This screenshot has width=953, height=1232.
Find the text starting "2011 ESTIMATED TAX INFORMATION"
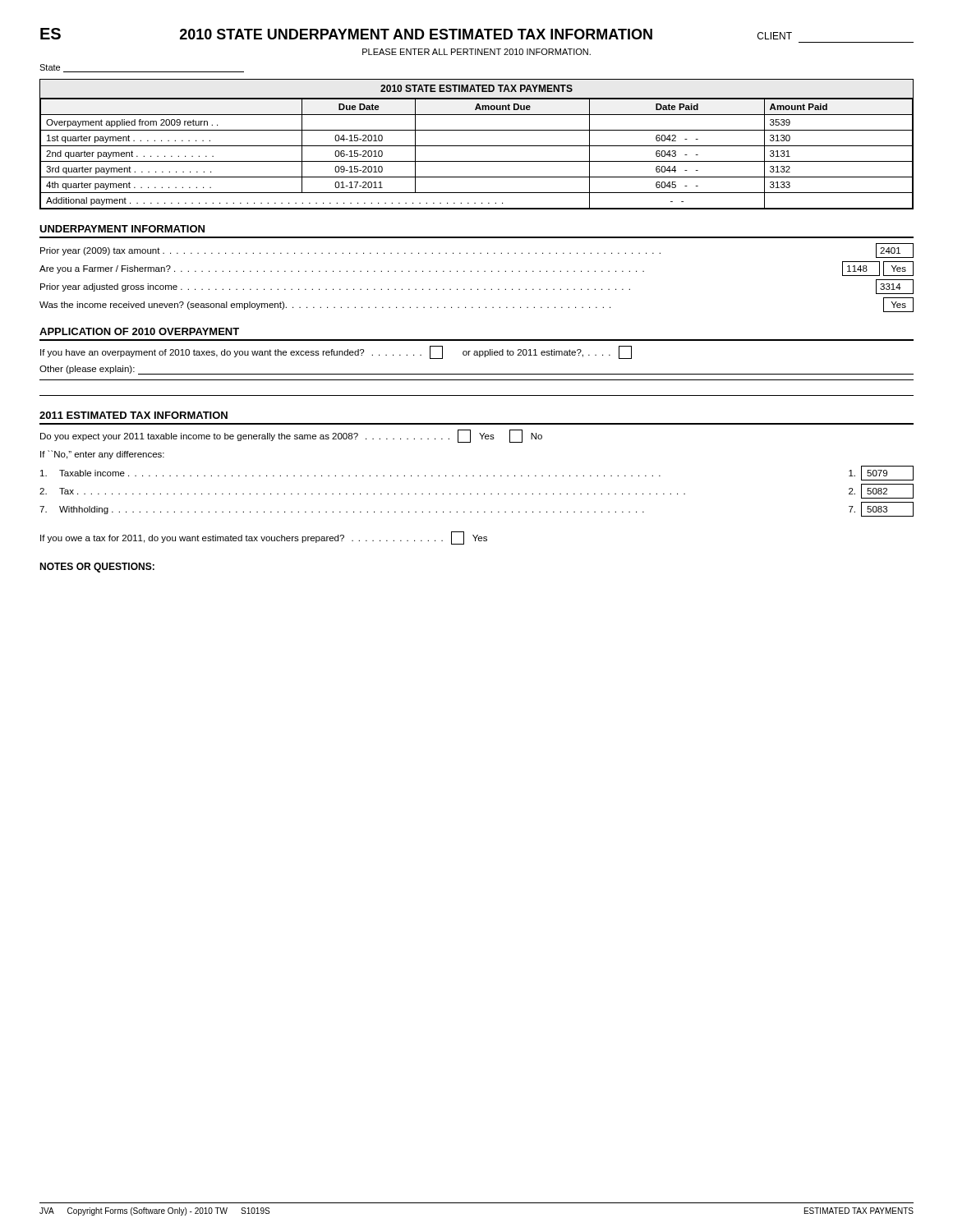click(x=134, y=415)
